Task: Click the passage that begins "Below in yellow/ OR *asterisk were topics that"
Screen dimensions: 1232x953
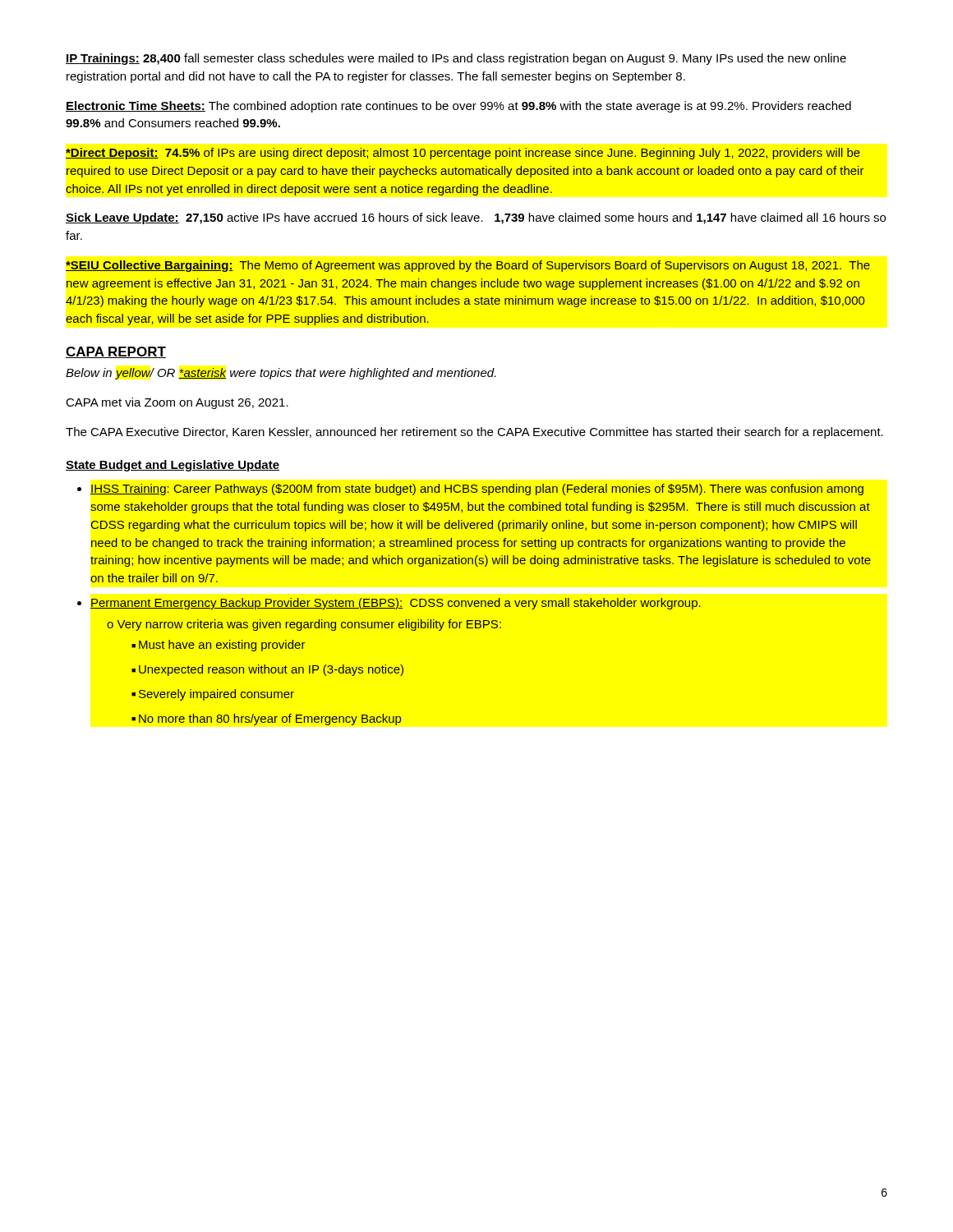Action: tap(476, 373)
